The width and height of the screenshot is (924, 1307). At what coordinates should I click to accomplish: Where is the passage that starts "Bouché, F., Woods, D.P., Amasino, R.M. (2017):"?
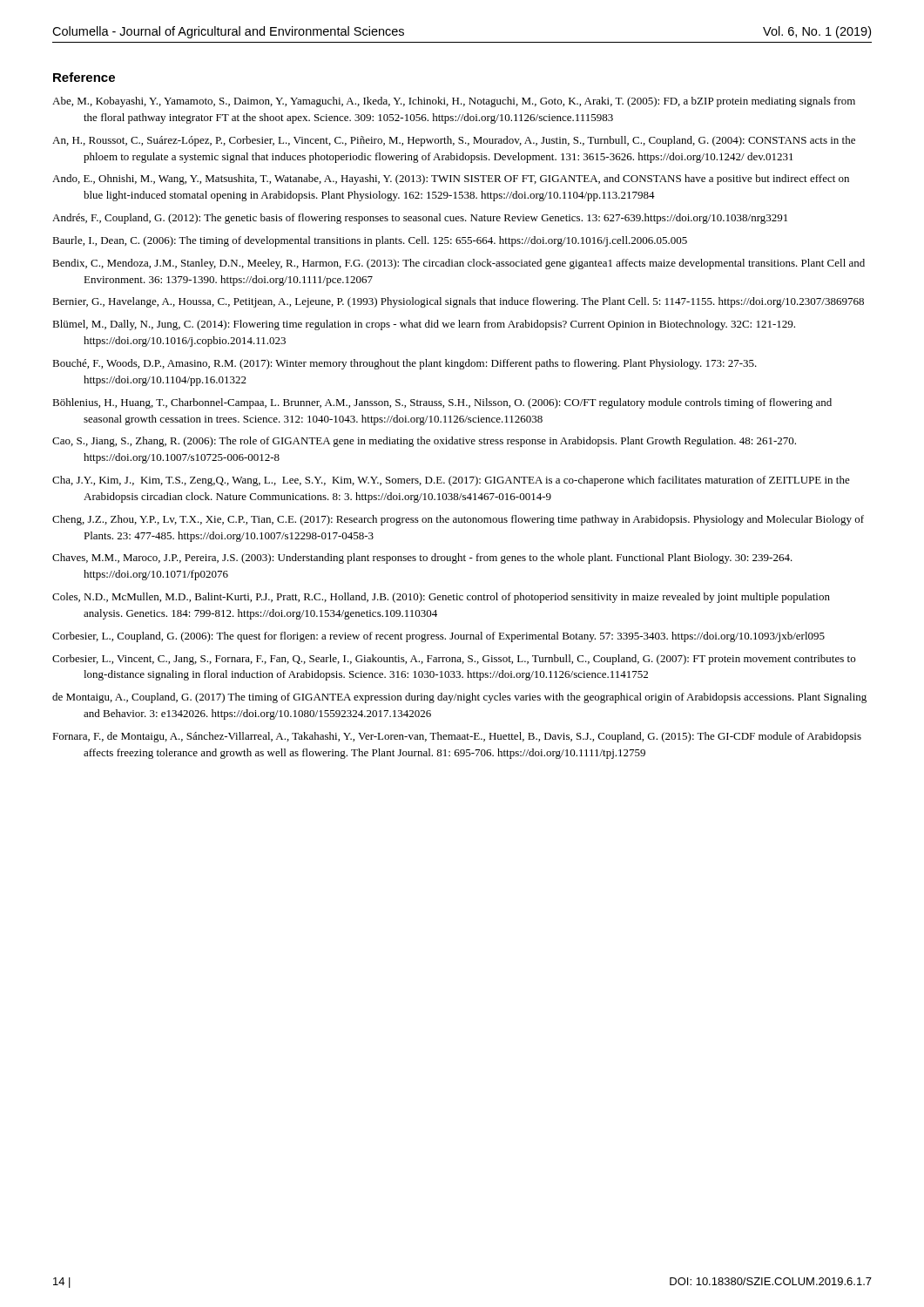pyautogui.click(x=405, y=371)
